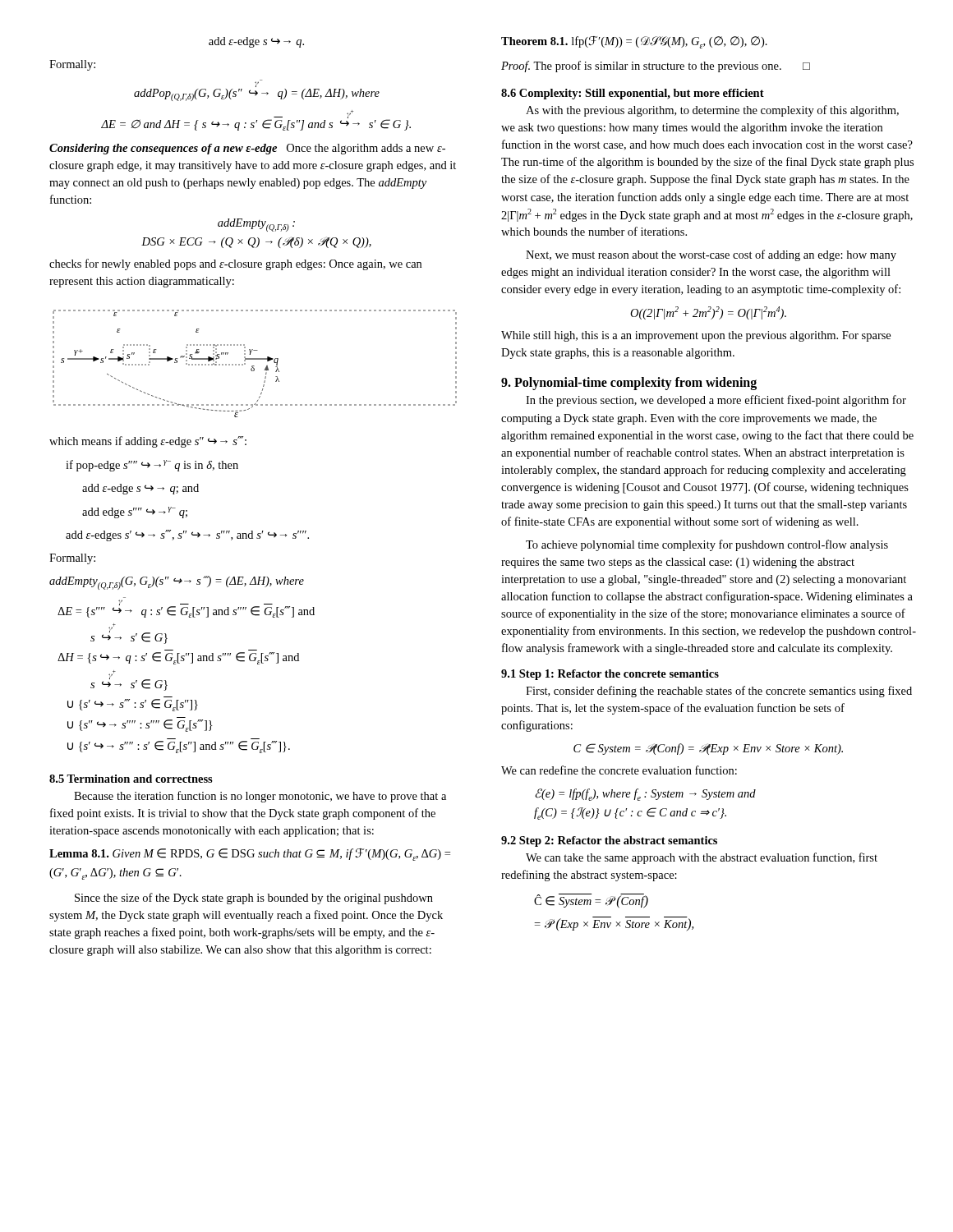953x1232 pixels.
Task: Point to the region starting "which means if adding ε-edge"
Action: pyautogui.click(x=257, y=595)
